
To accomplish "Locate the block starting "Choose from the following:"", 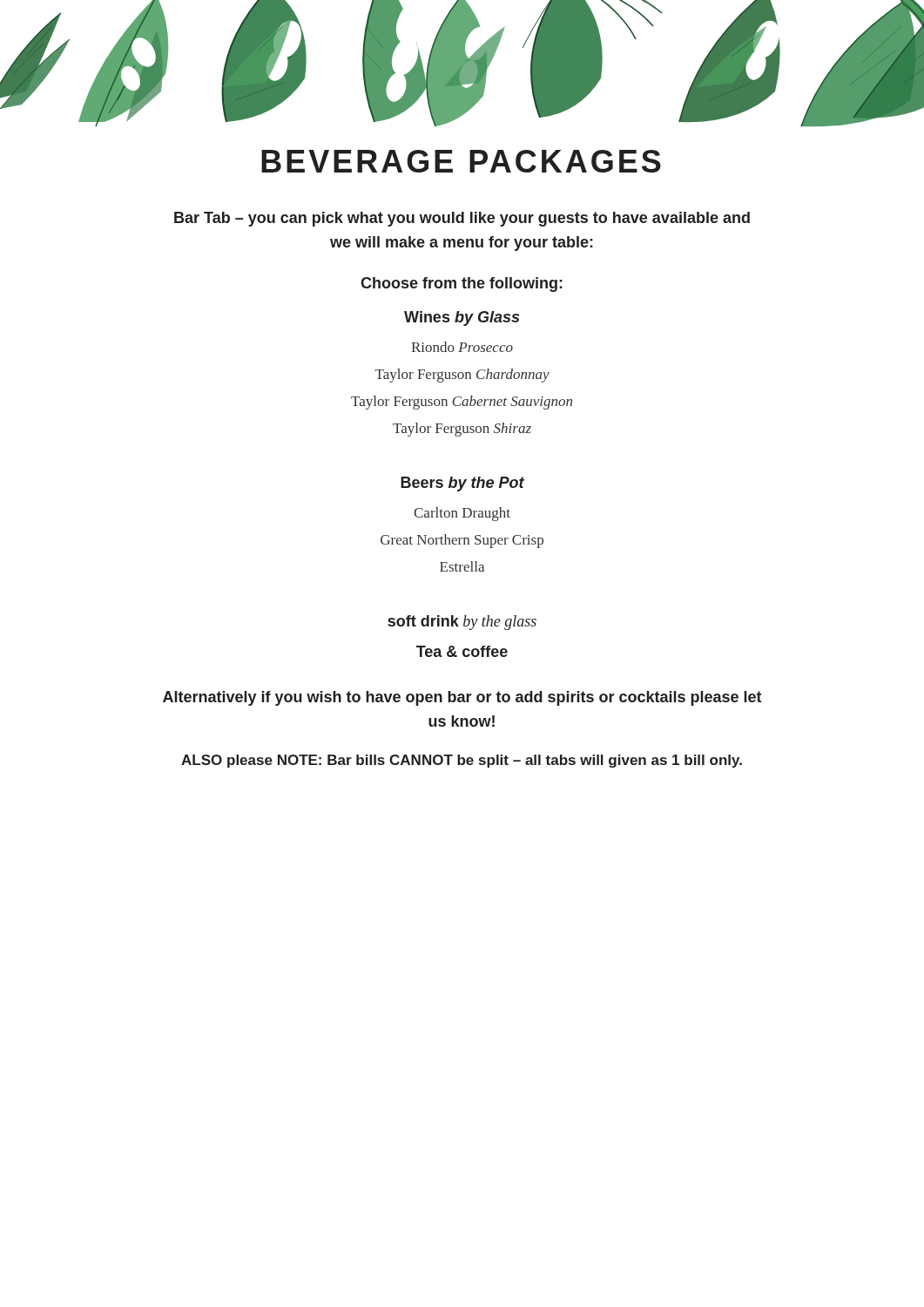I will pyautogui.click(x=462, y=283).
